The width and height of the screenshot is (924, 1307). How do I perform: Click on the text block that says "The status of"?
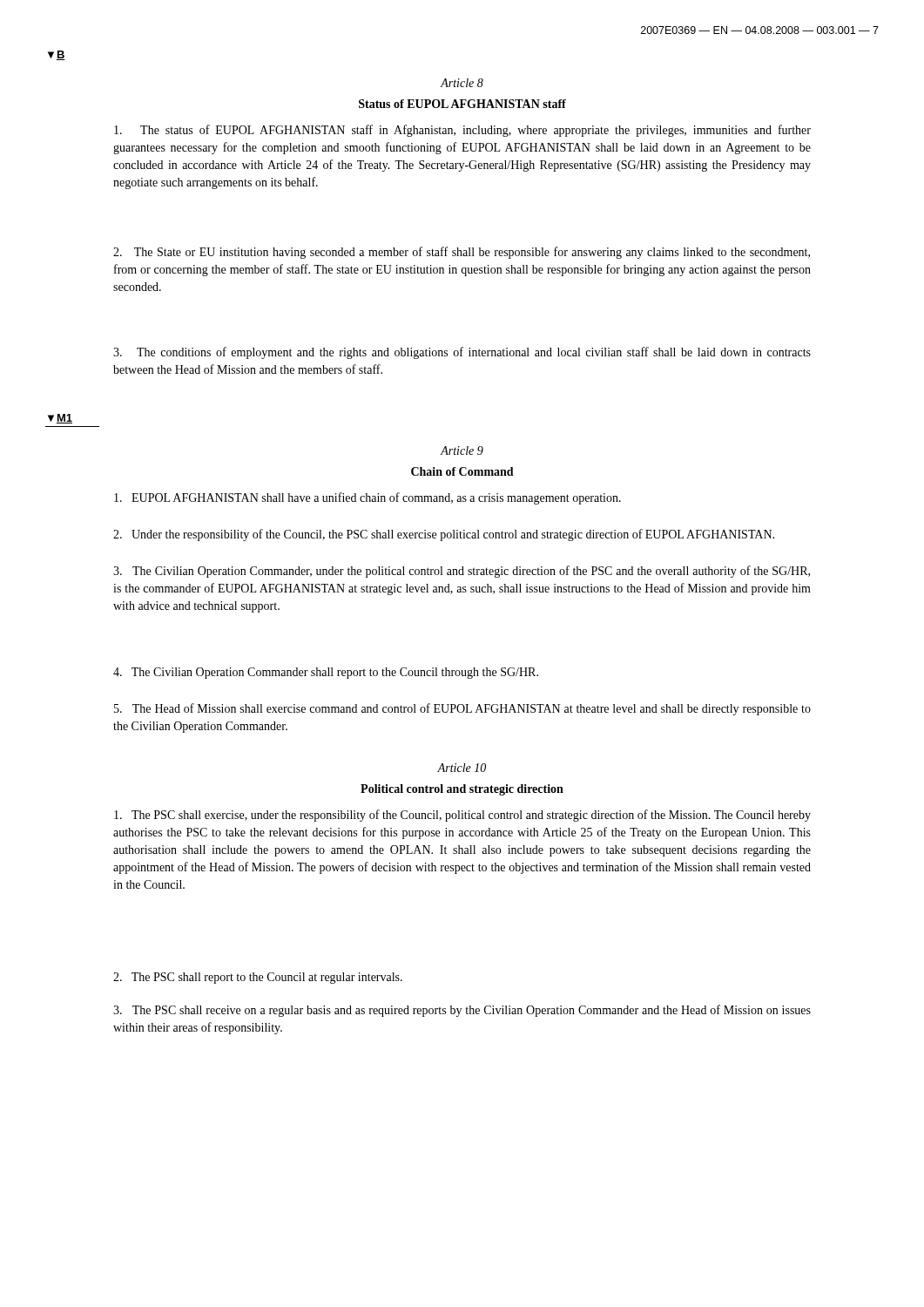tap(462, 156)
